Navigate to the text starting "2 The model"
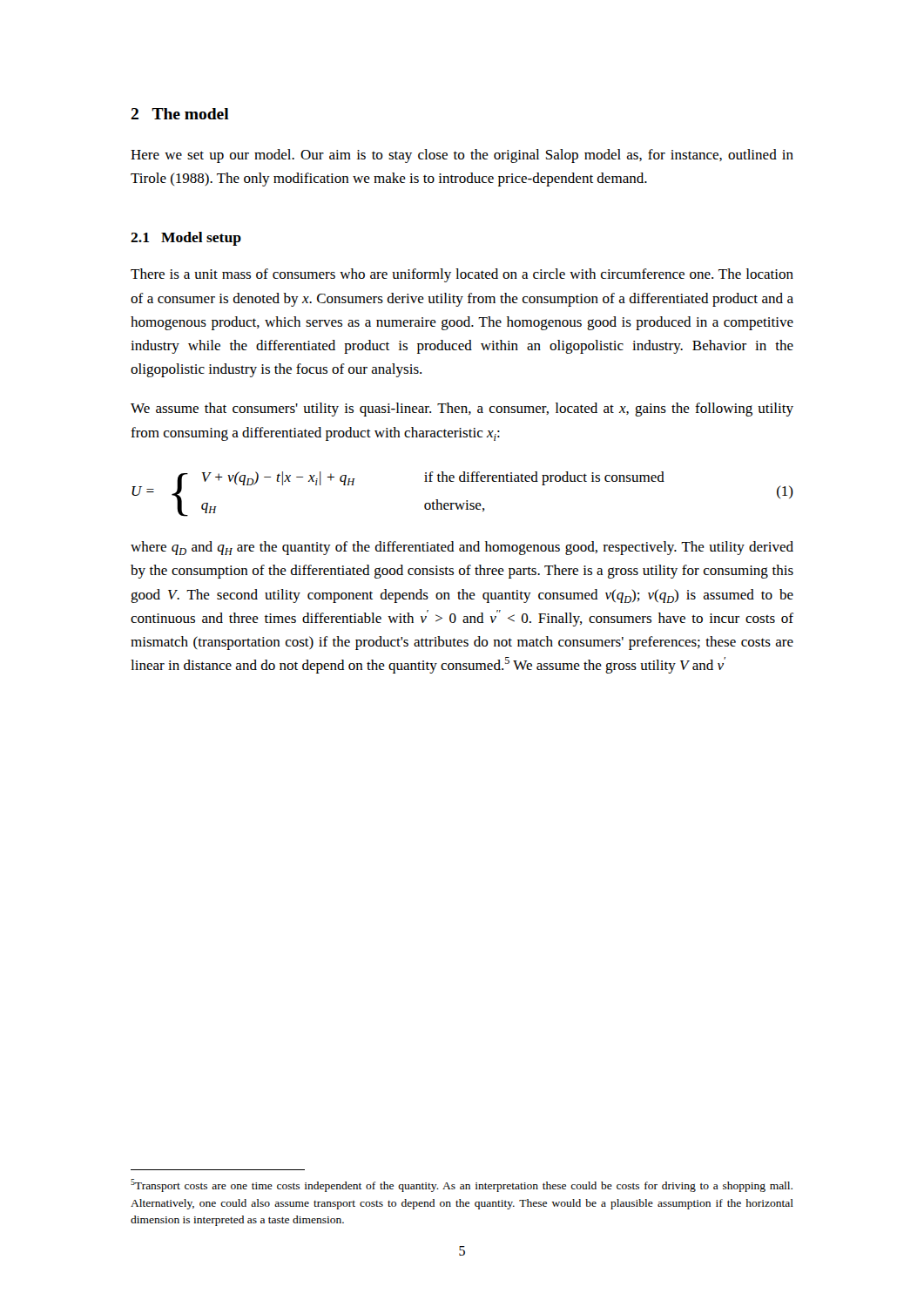 (180, 114)
